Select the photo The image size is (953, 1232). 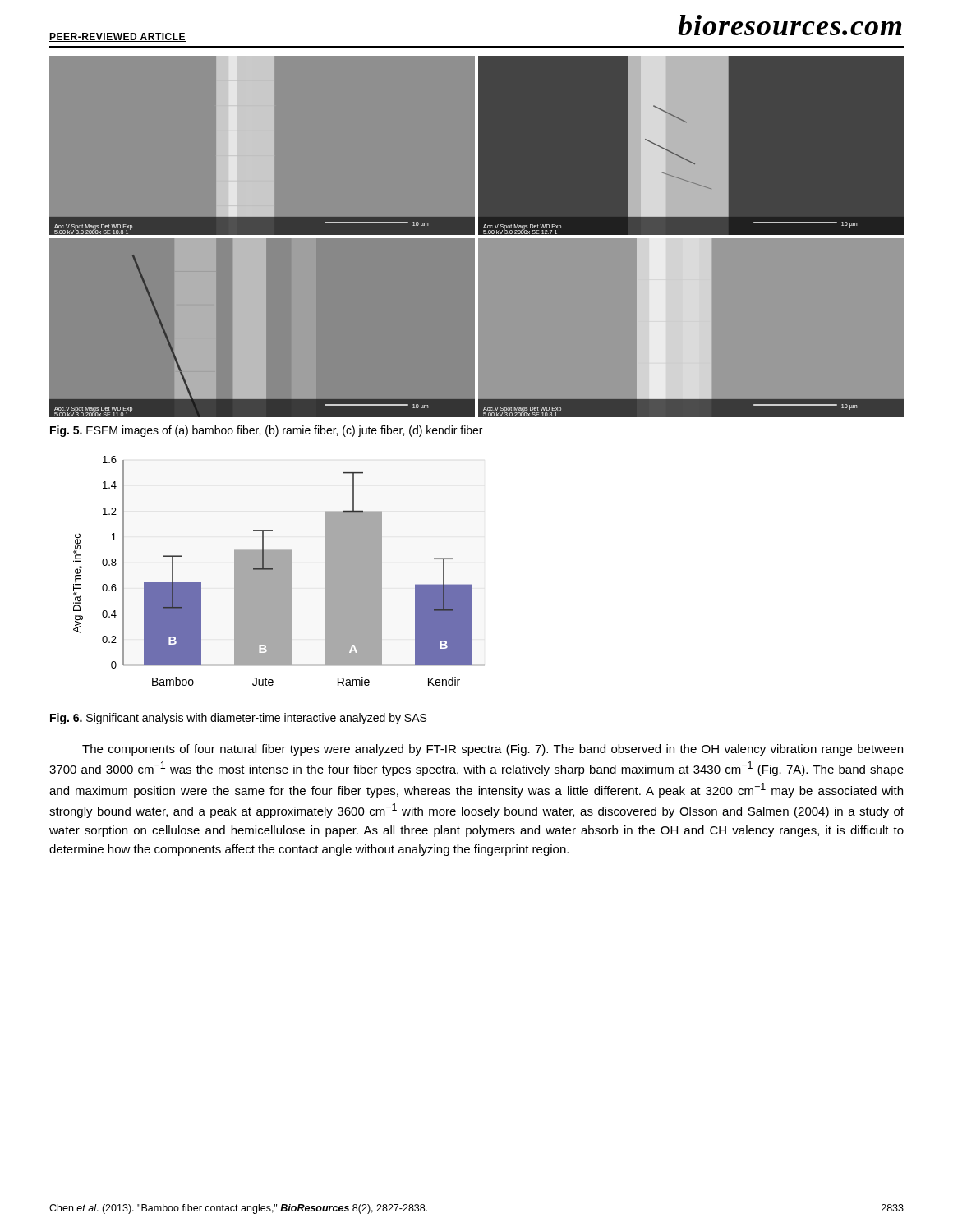point(476,237)
